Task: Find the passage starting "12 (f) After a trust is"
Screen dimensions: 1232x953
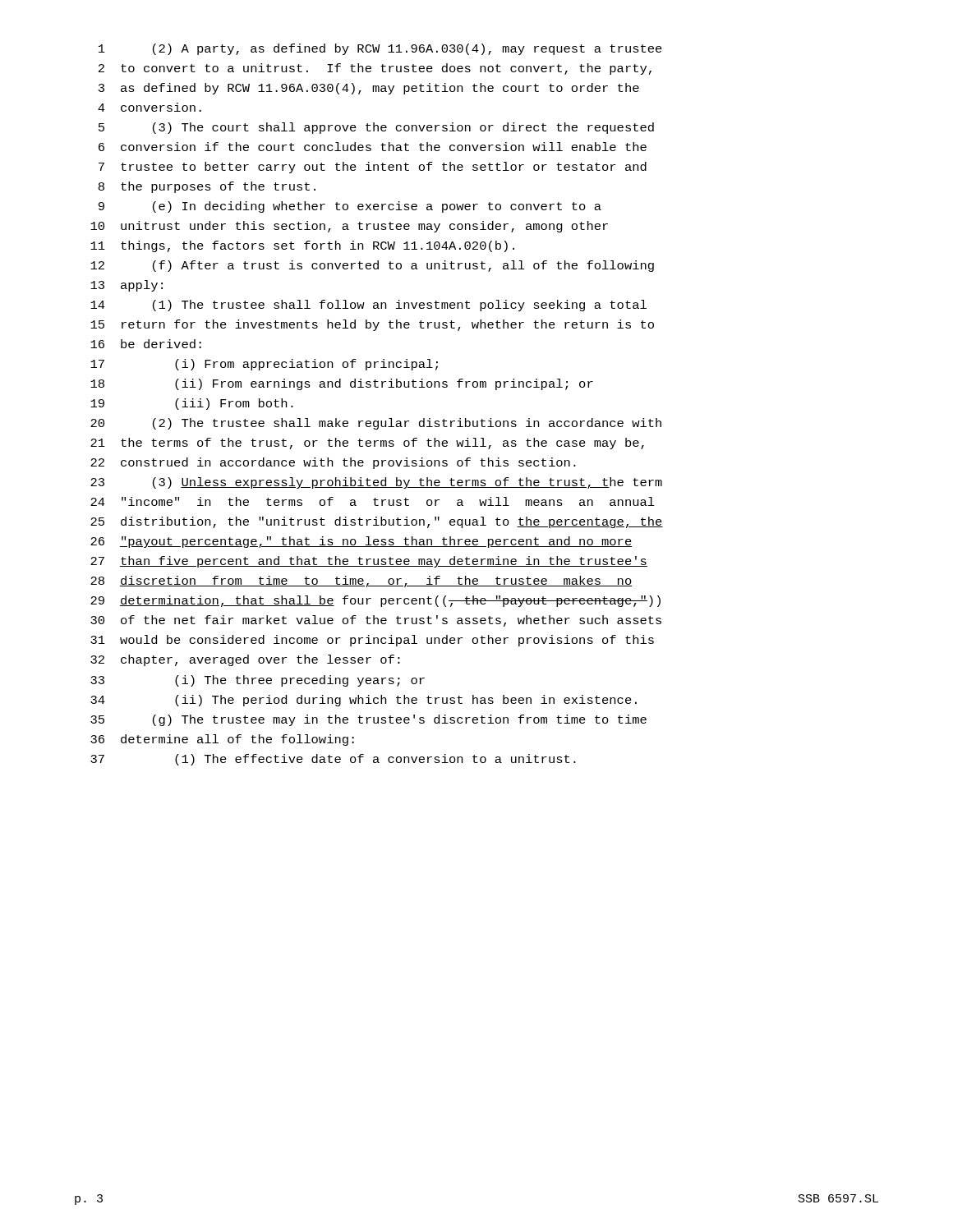Action: point(476,266)
